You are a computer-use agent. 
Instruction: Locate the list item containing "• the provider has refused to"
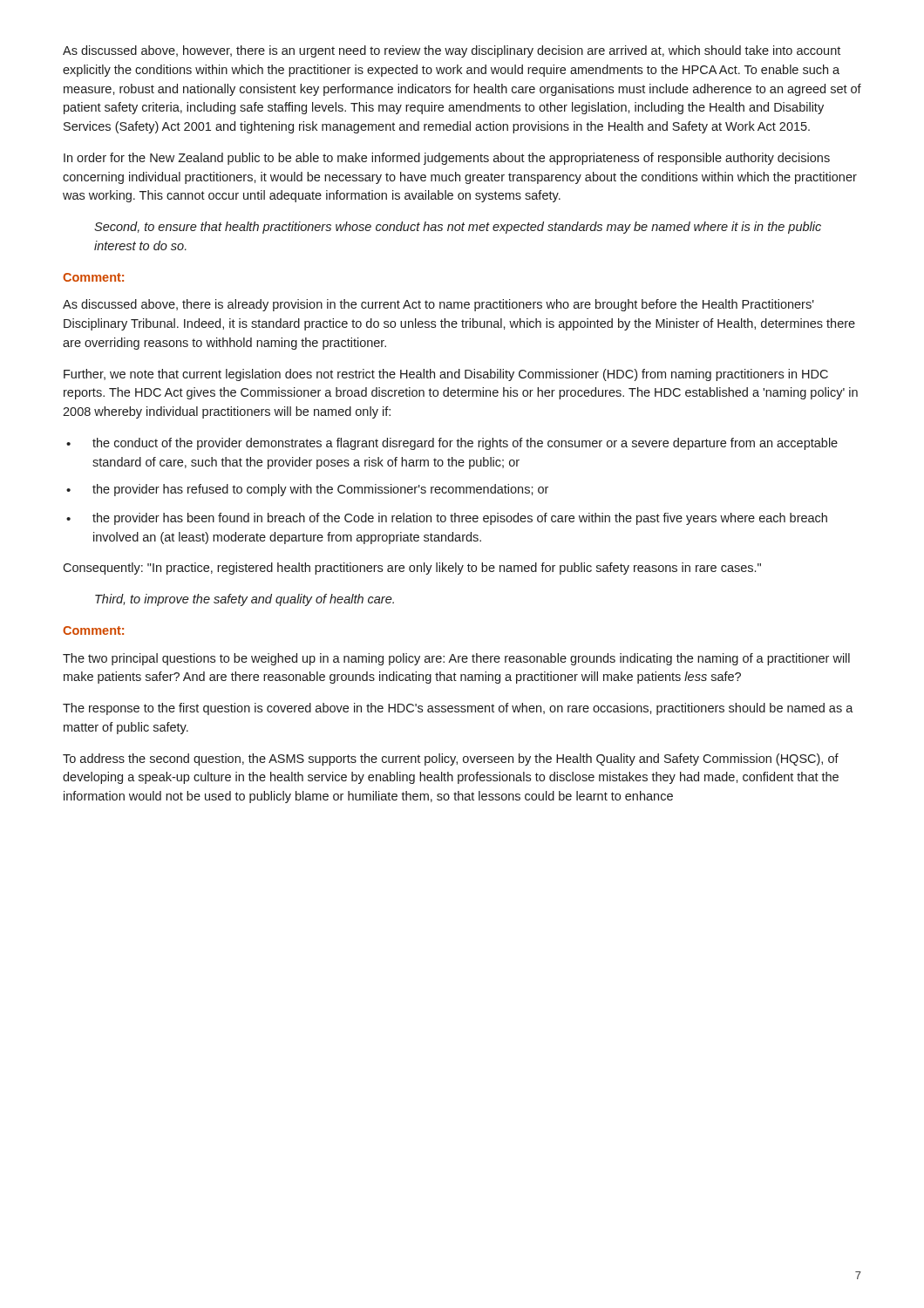(307, 490)
